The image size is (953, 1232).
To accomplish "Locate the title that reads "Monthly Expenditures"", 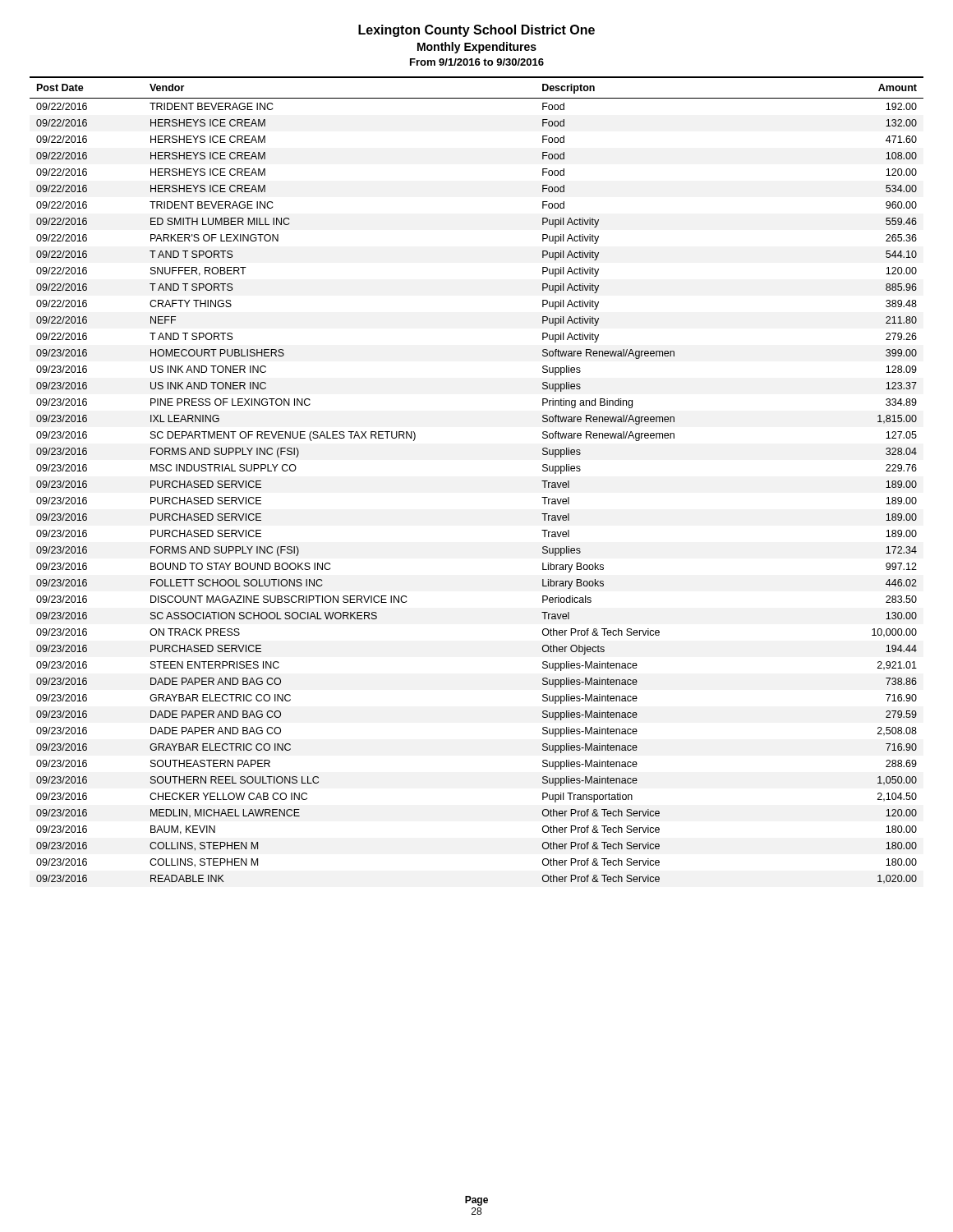I will (x=476, y=47).
